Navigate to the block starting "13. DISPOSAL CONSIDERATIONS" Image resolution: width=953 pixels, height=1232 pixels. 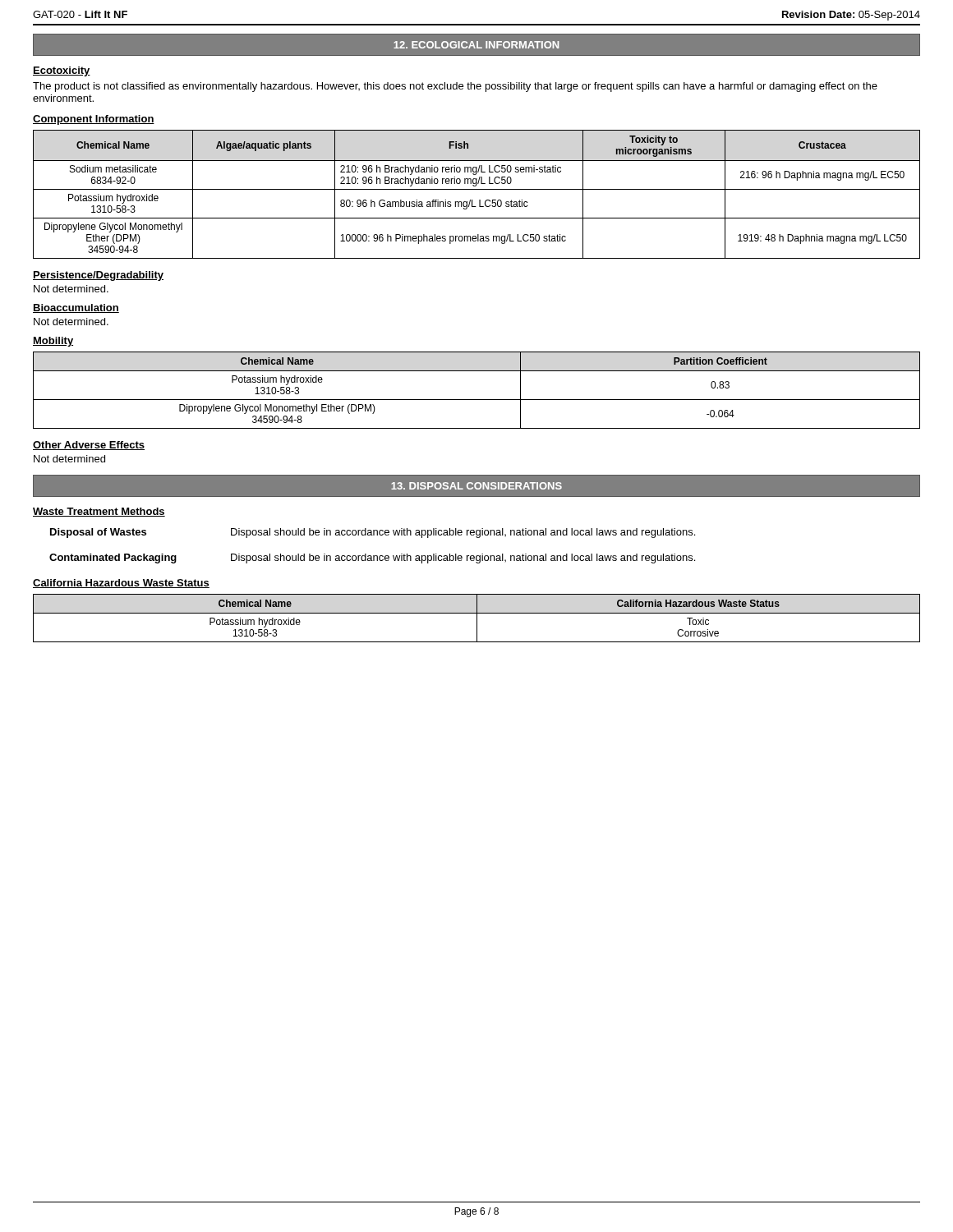click(x=476, y=486)
